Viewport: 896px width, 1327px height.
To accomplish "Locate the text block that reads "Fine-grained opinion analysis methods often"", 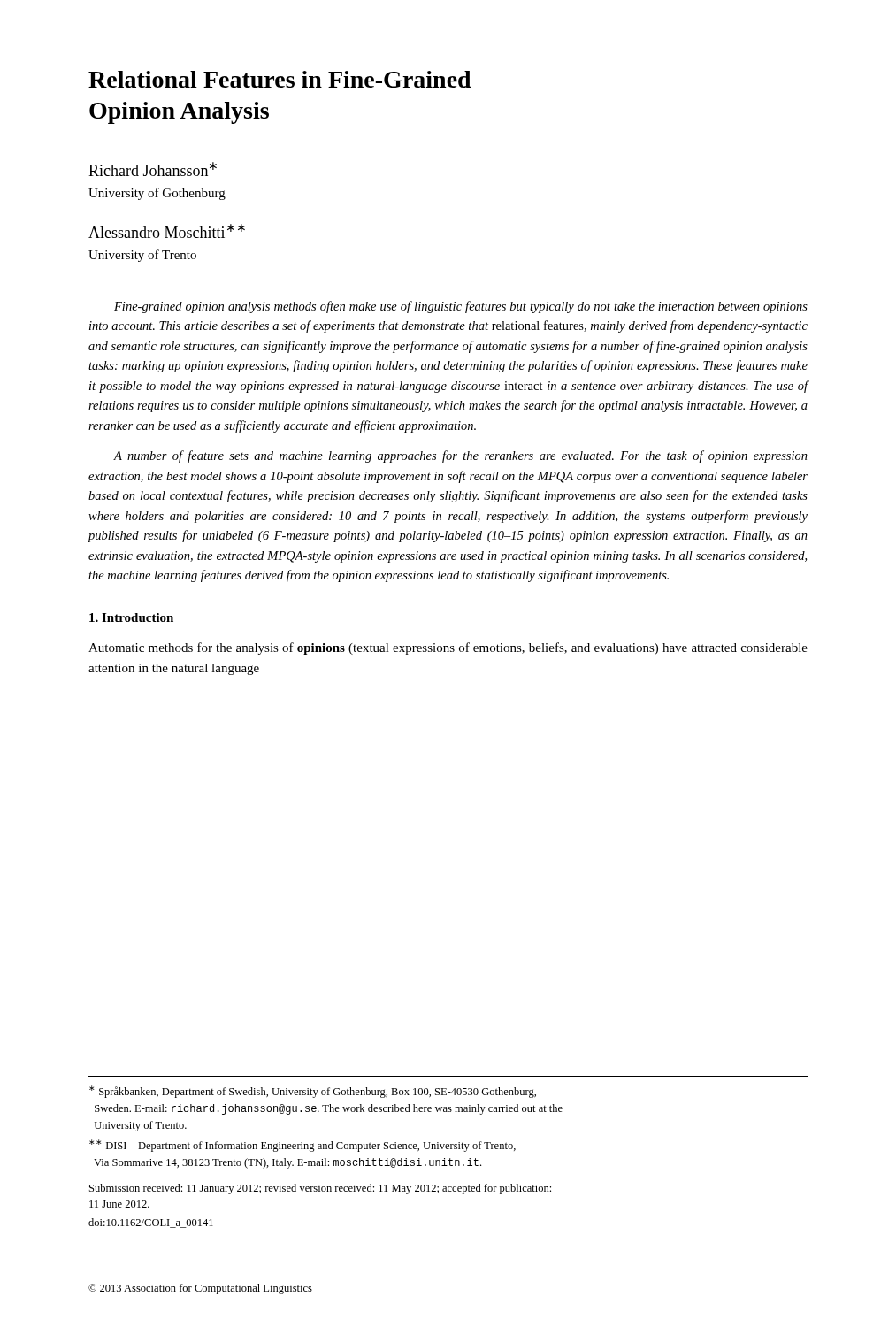I will (448, 441).
